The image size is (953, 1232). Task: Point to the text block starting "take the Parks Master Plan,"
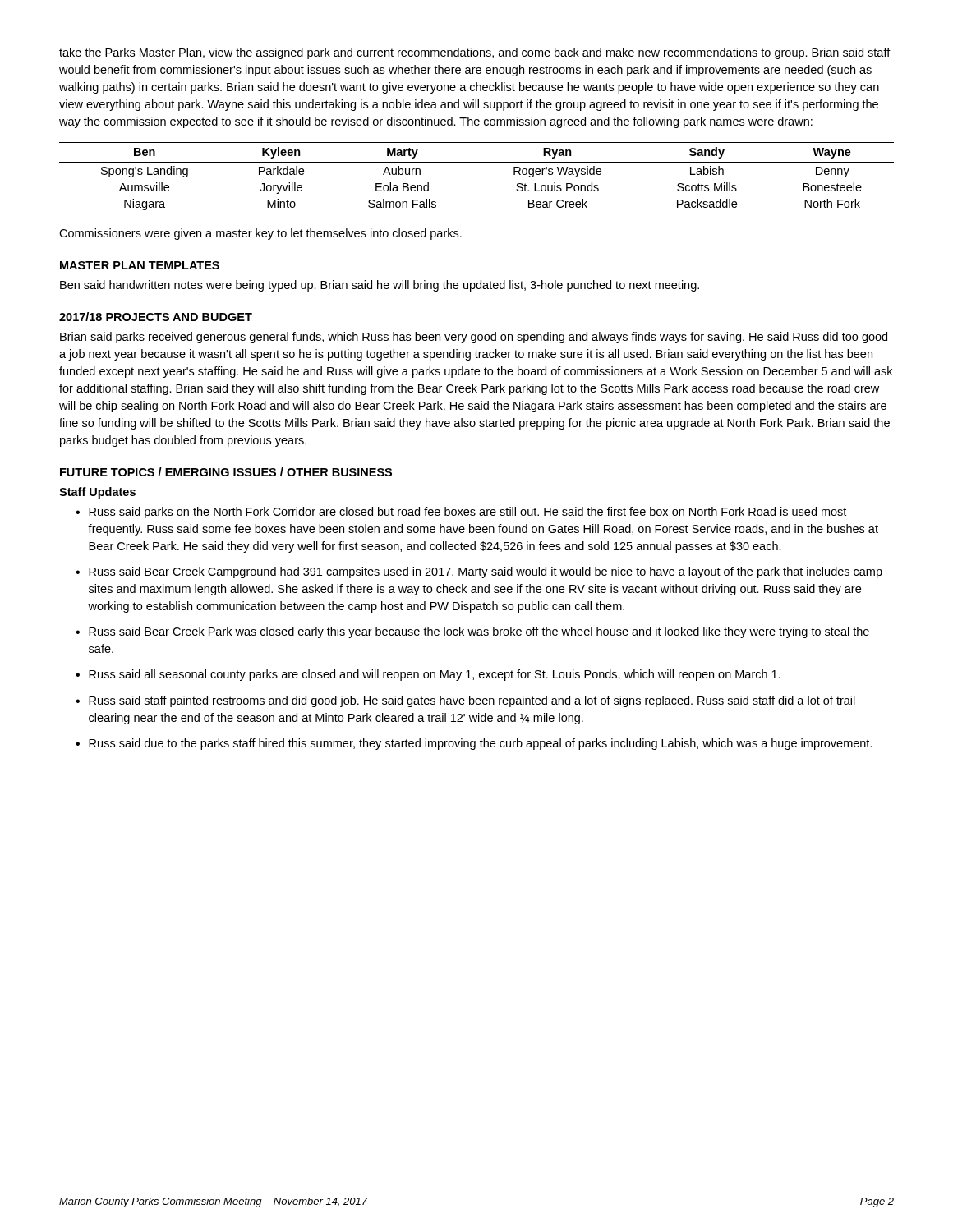point(475,87)
